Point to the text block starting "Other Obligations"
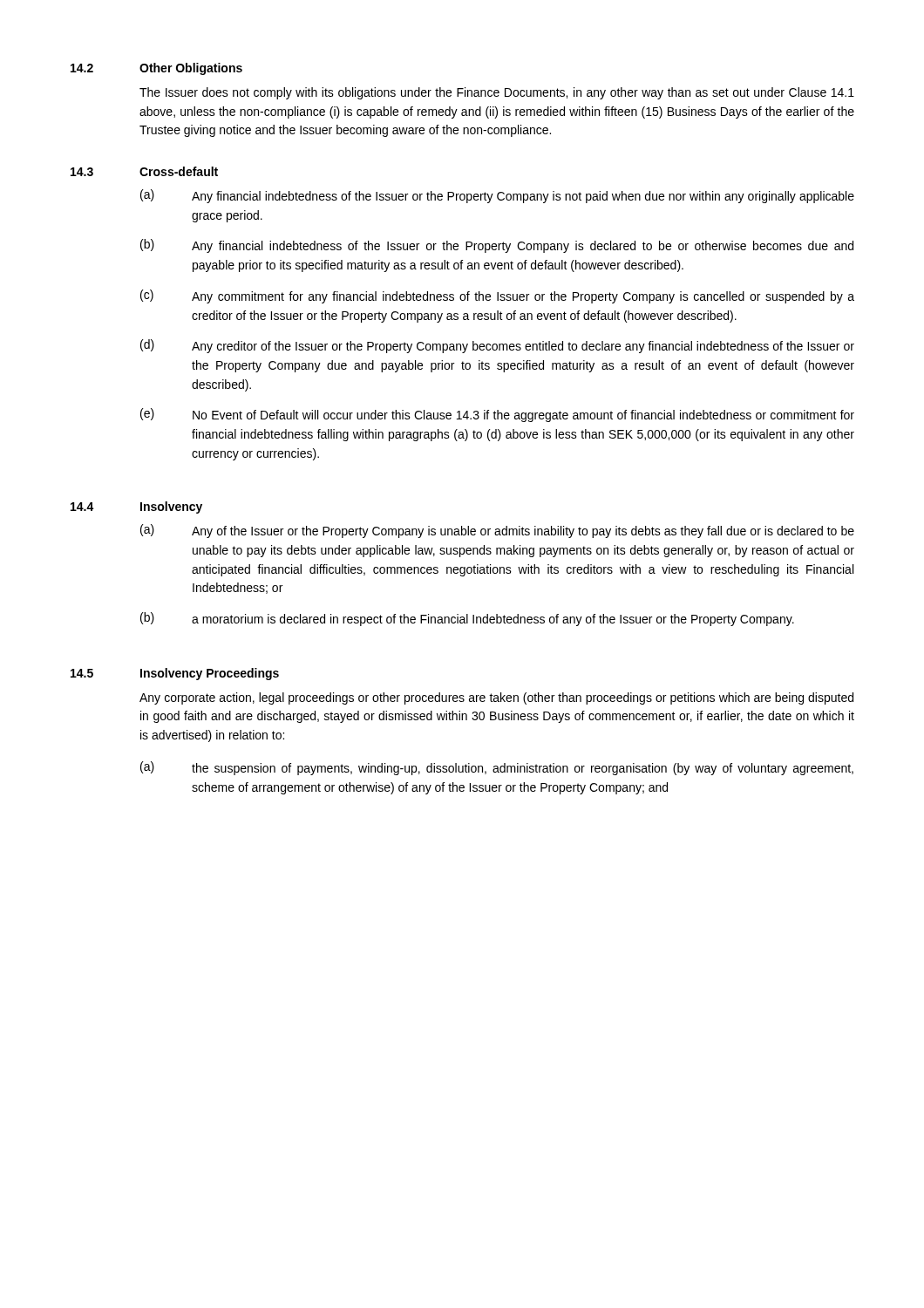The width and height of the screenshot is (924, 1308). [191, 68]
